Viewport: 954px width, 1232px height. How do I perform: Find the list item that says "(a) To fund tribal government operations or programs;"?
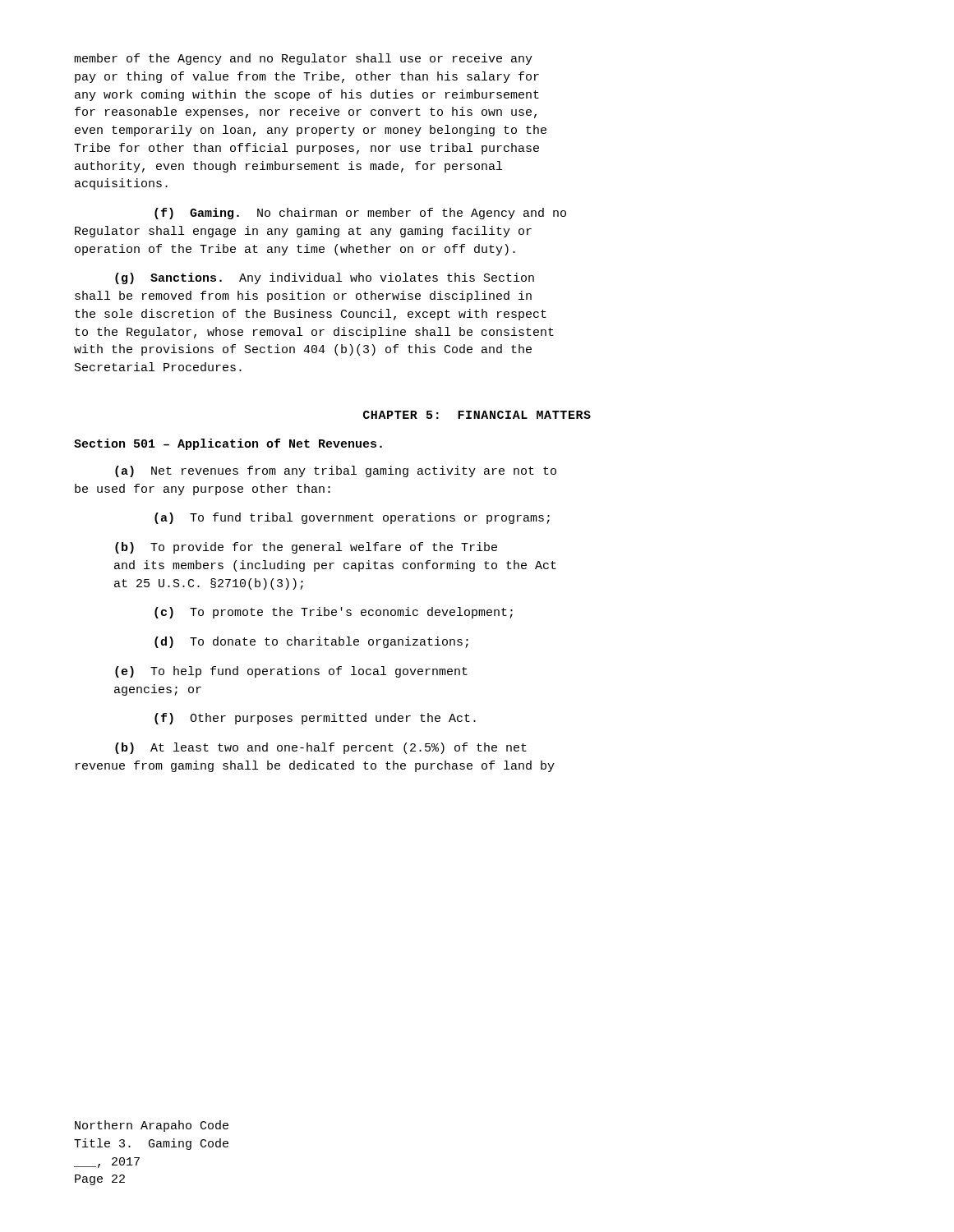[516, 519]
